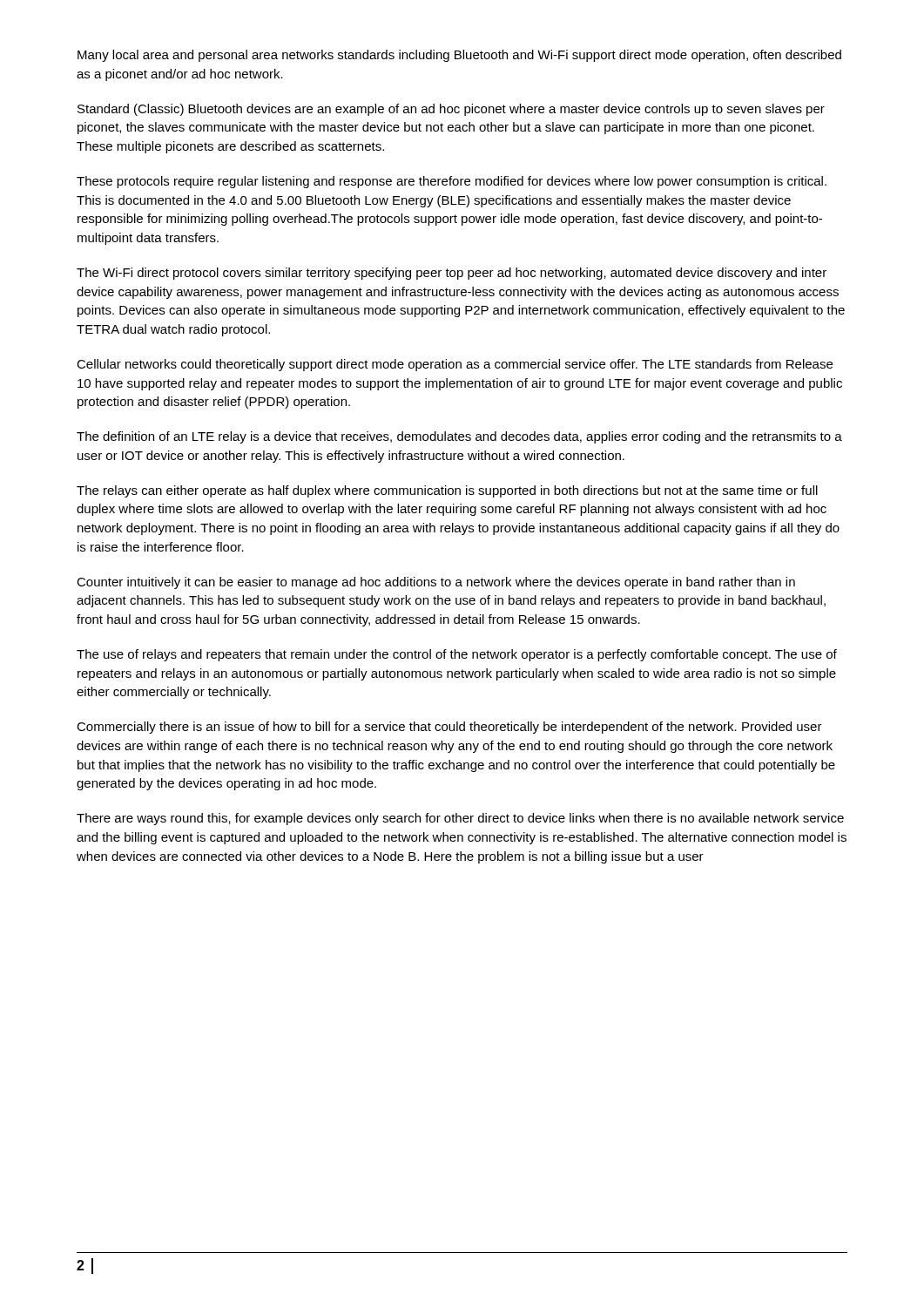Select the text block with the text "Commercially there is an"
Screen dimensions: 1307x924
pos(456,755)
